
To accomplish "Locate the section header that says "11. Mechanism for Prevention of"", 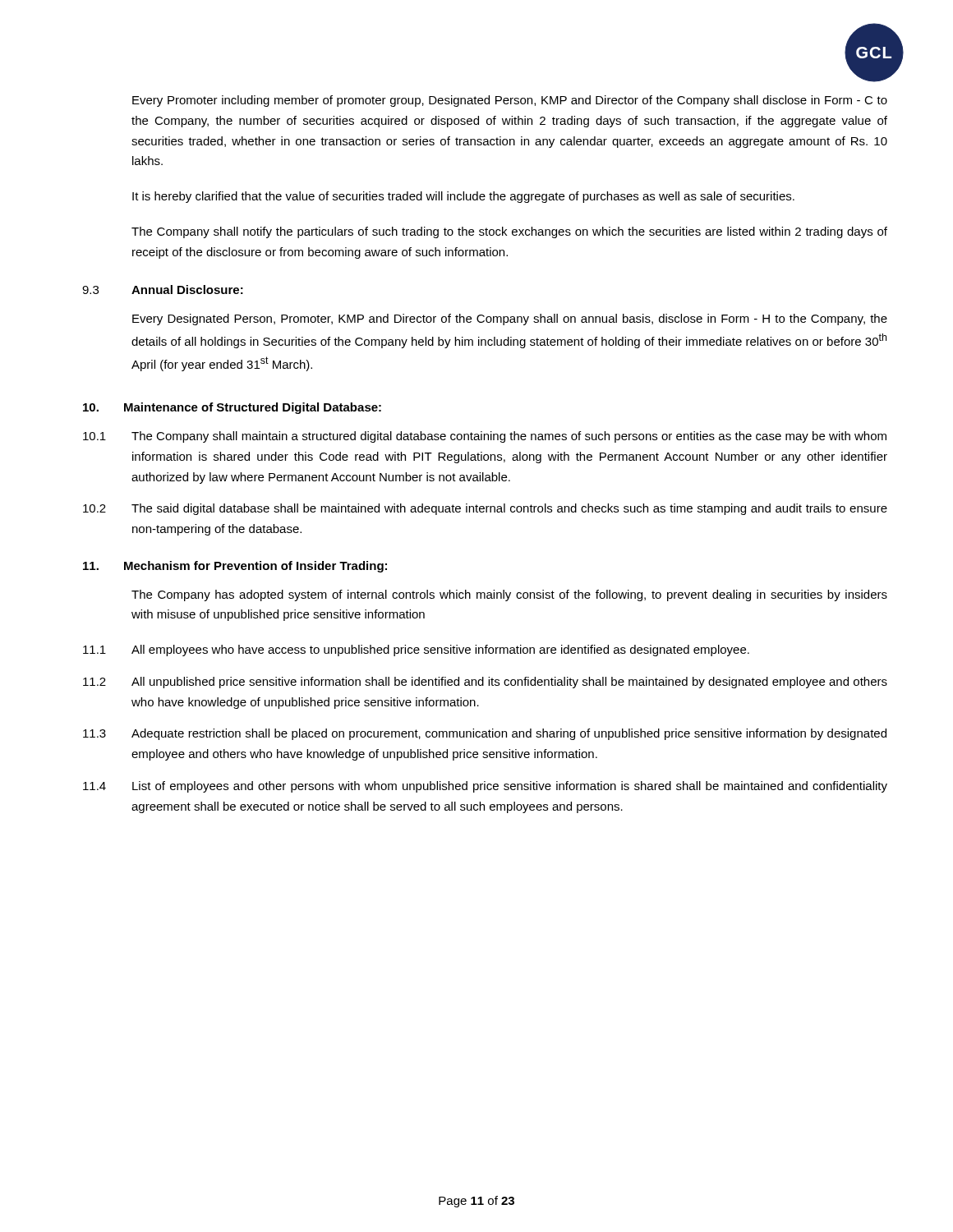I will (x=235, y=566).
